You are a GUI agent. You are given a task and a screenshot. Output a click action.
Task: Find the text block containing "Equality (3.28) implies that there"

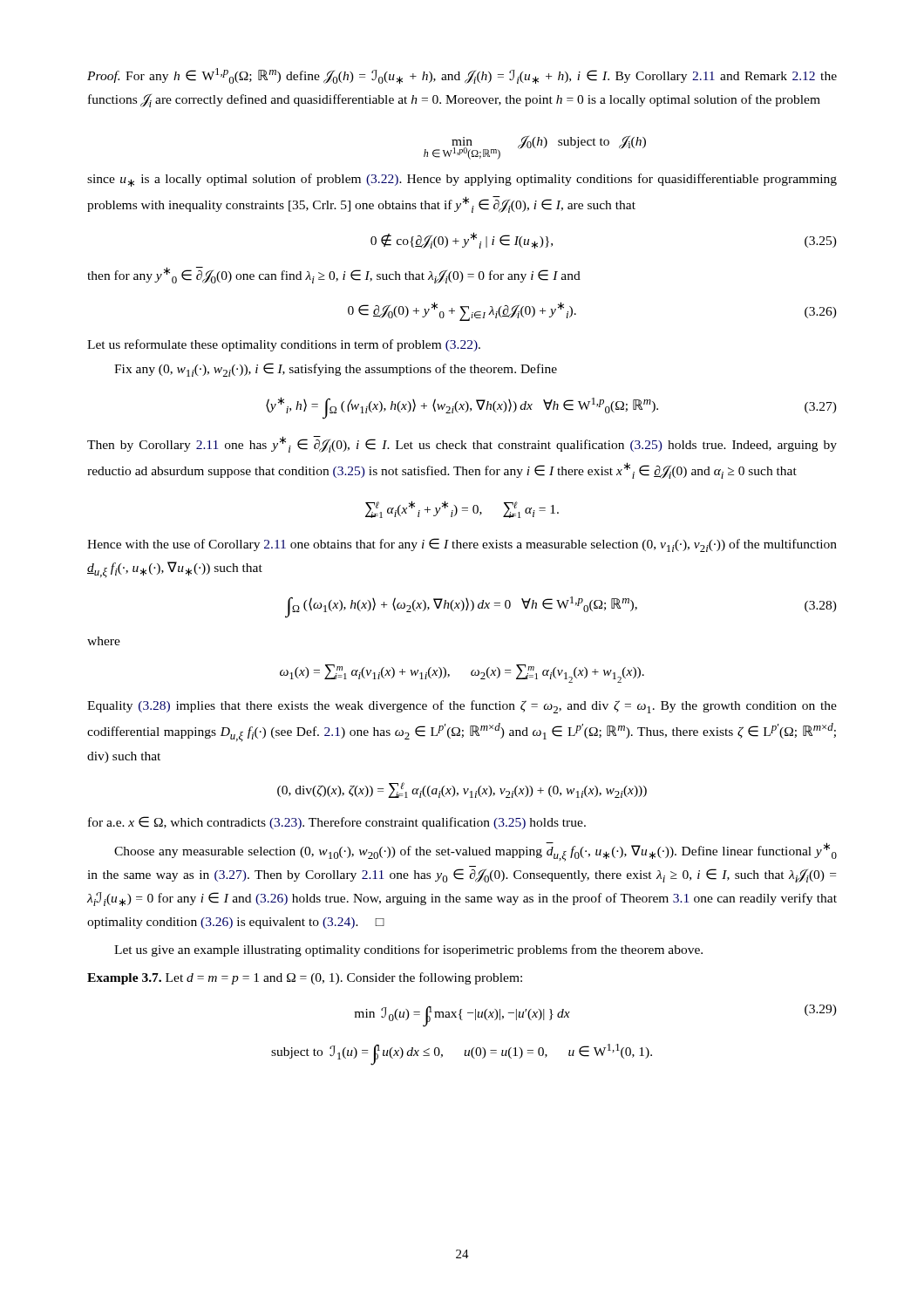tap(462, 731)
